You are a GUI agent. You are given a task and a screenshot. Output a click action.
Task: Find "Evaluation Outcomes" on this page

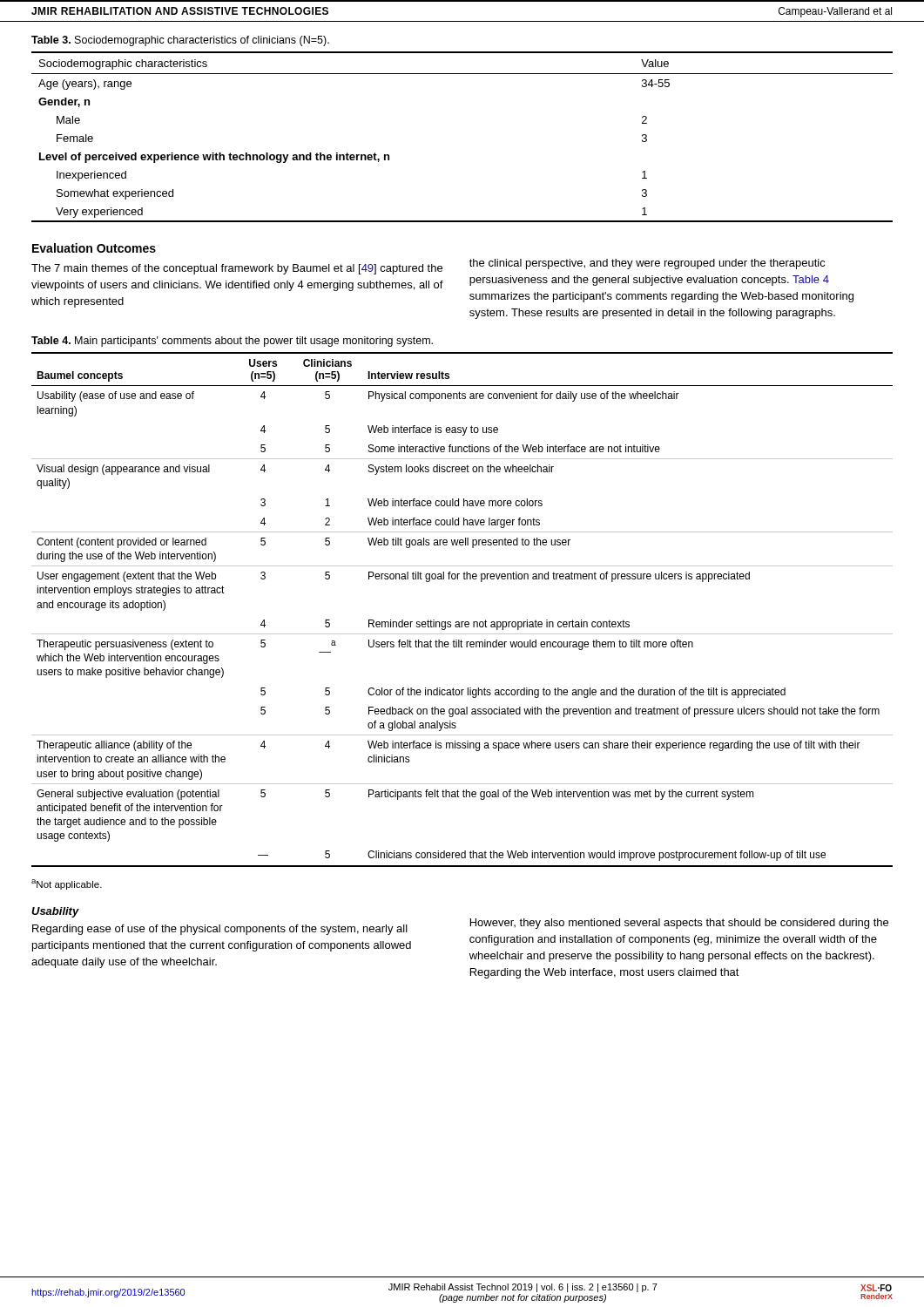[94, 248]
